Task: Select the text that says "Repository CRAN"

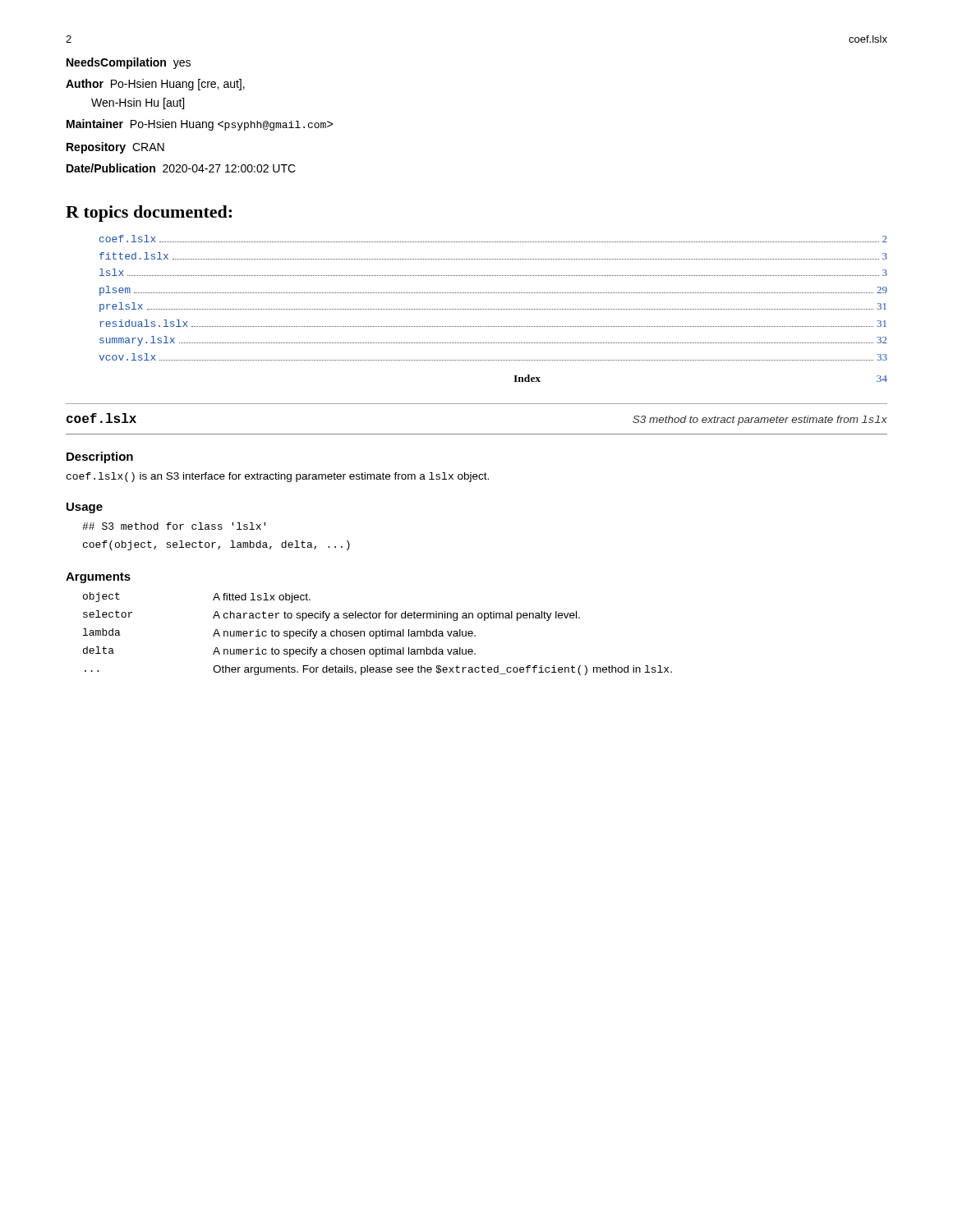Action: (115, 147)
